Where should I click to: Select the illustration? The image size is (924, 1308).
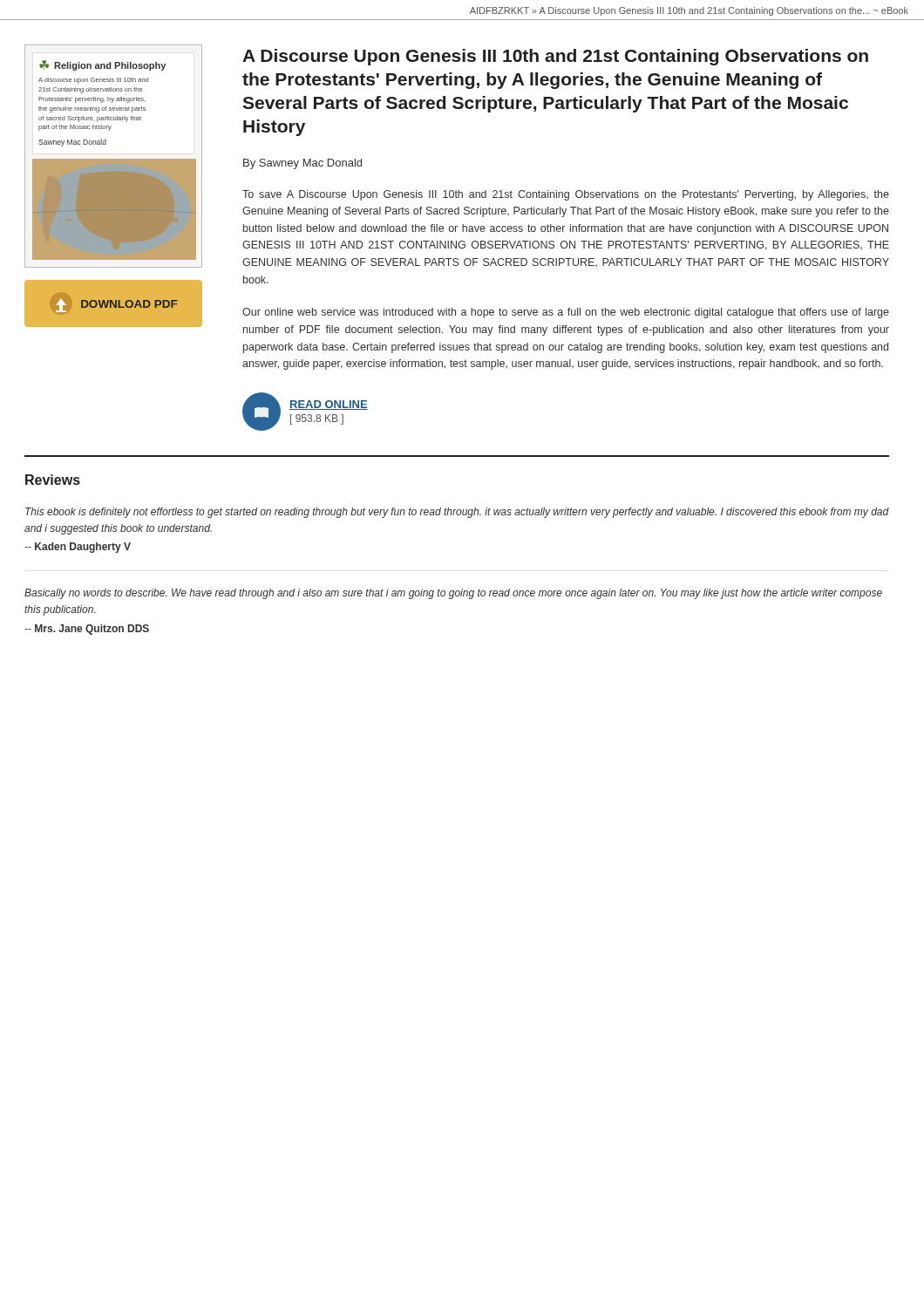(113, 156)
